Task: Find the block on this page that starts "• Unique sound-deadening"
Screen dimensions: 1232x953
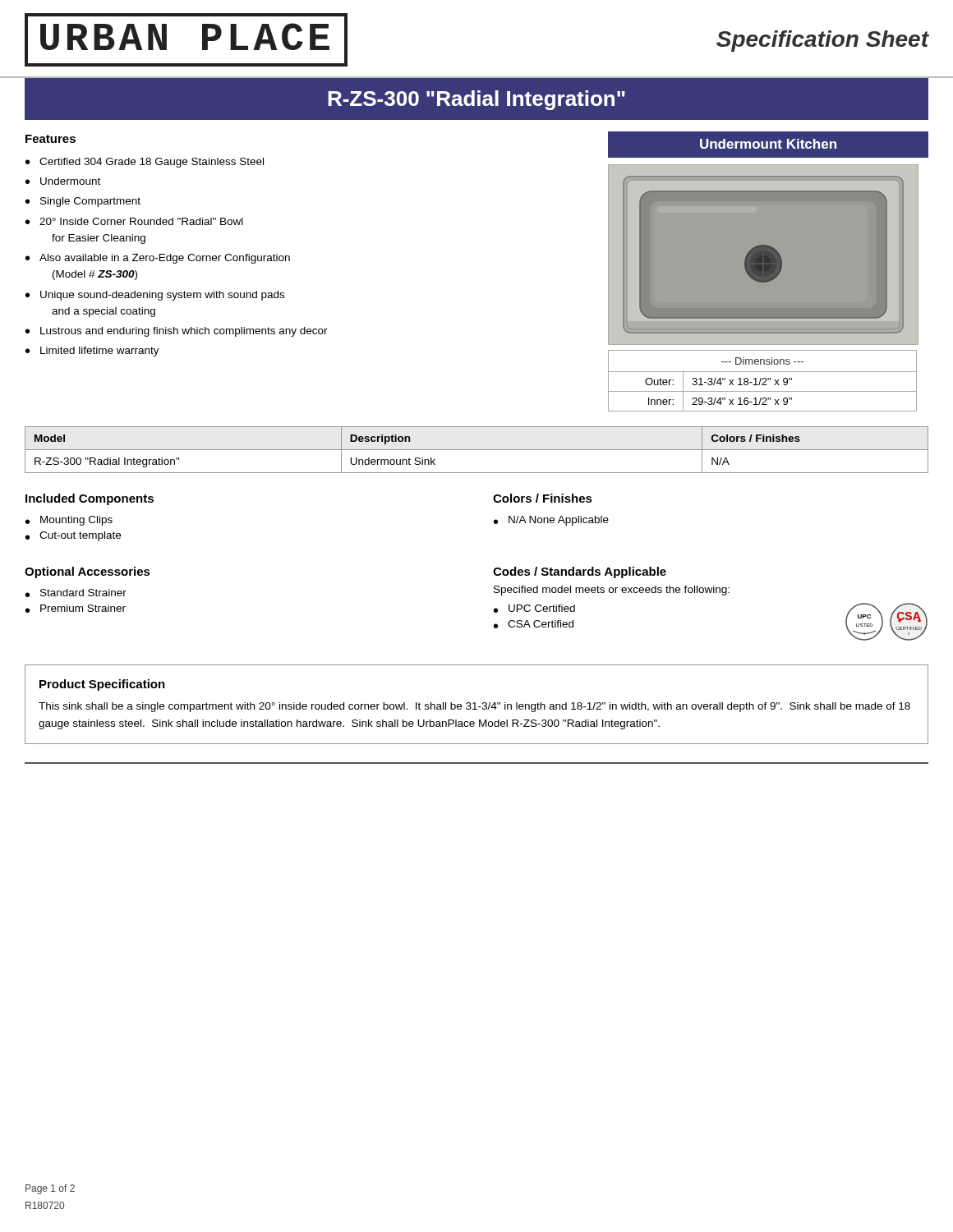Action: (x=155, y=301)
